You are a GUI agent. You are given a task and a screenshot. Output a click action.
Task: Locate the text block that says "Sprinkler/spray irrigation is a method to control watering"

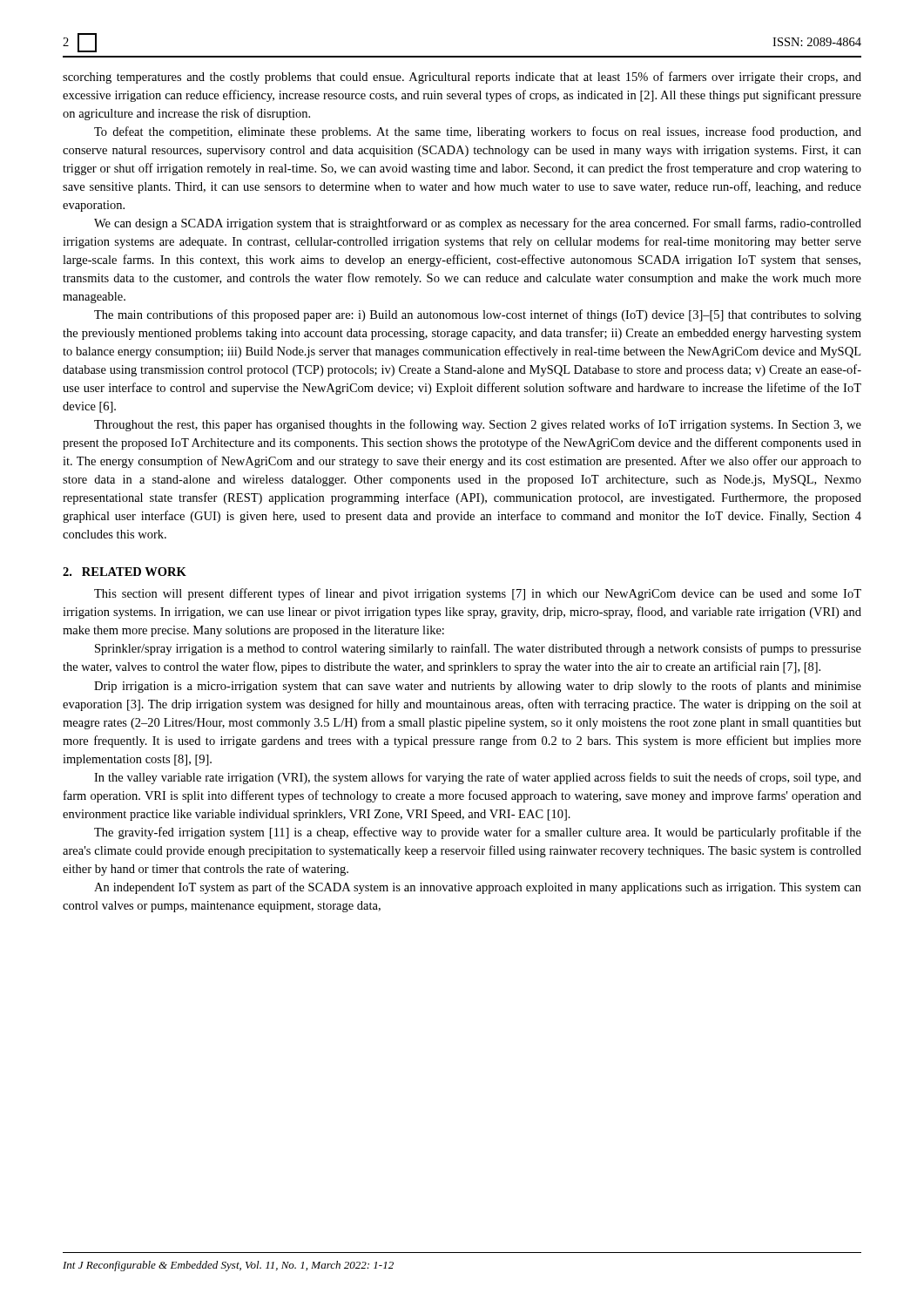pos(462,658)
